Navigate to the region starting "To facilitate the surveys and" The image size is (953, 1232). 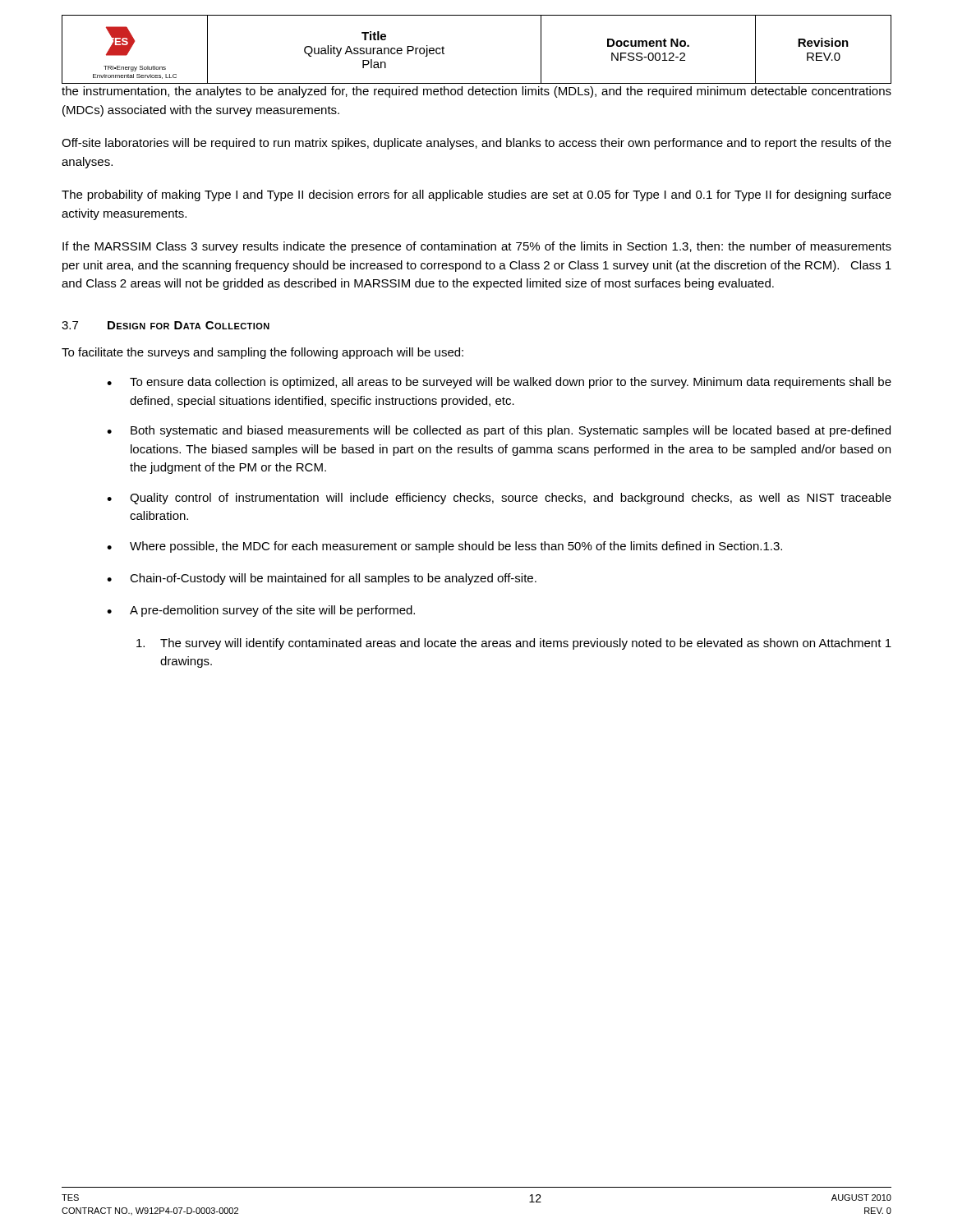tap(263, 352)
